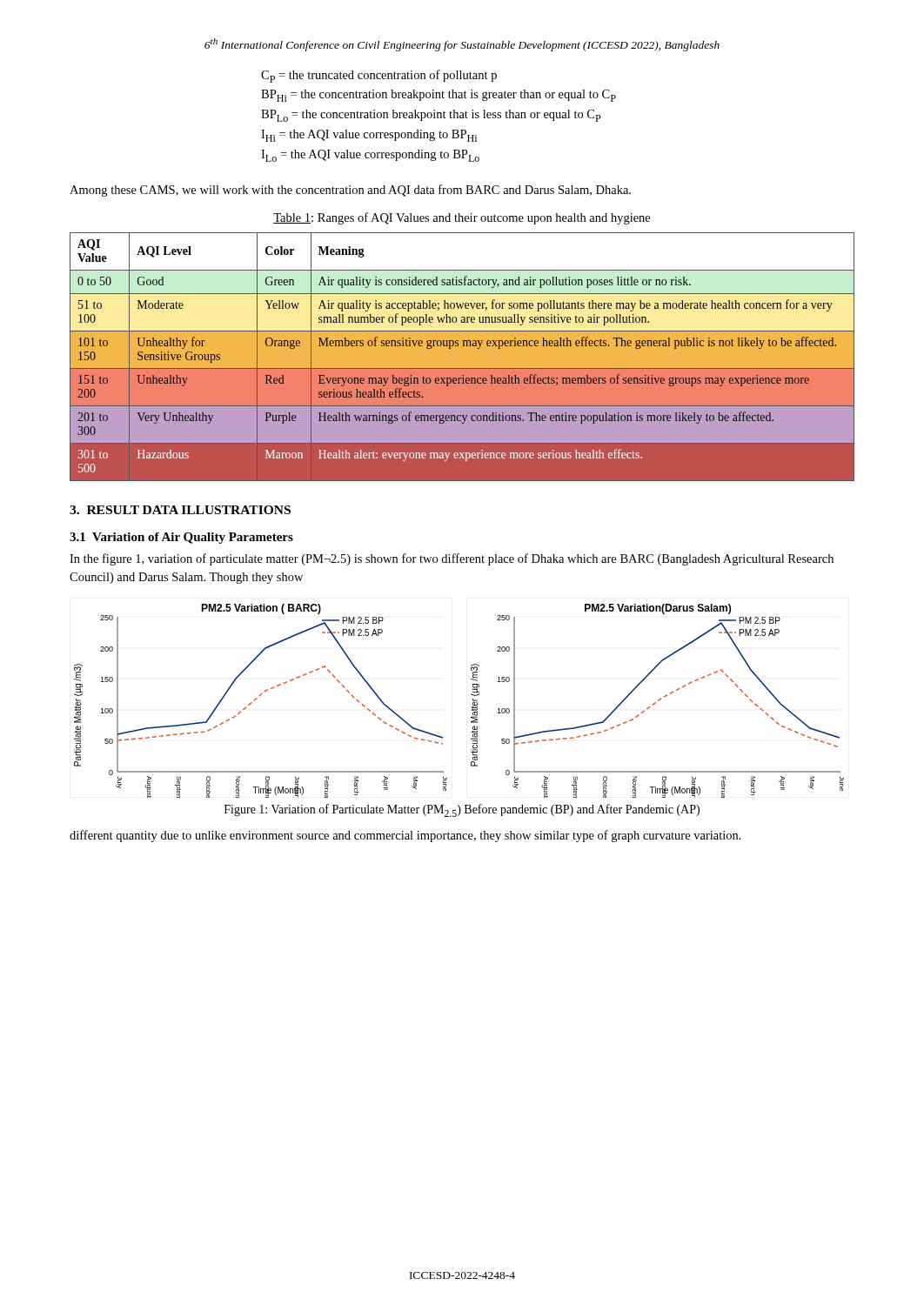Select the block starting "Figure 1: Variation"
The image size is (924, 1305).
click(x=462, y=811)
